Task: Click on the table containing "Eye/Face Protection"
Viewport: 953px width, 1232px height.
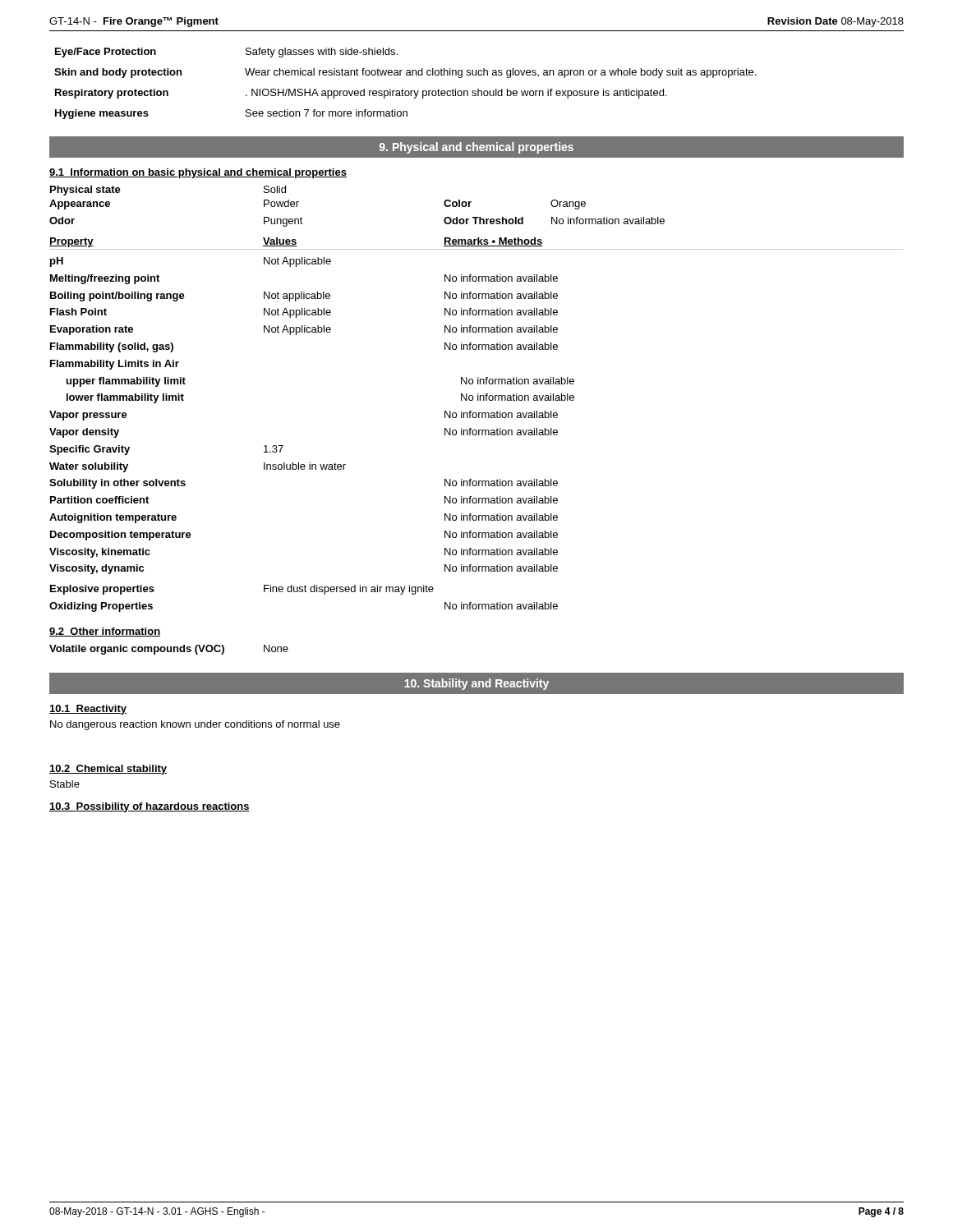Action: tap(476, 82)
